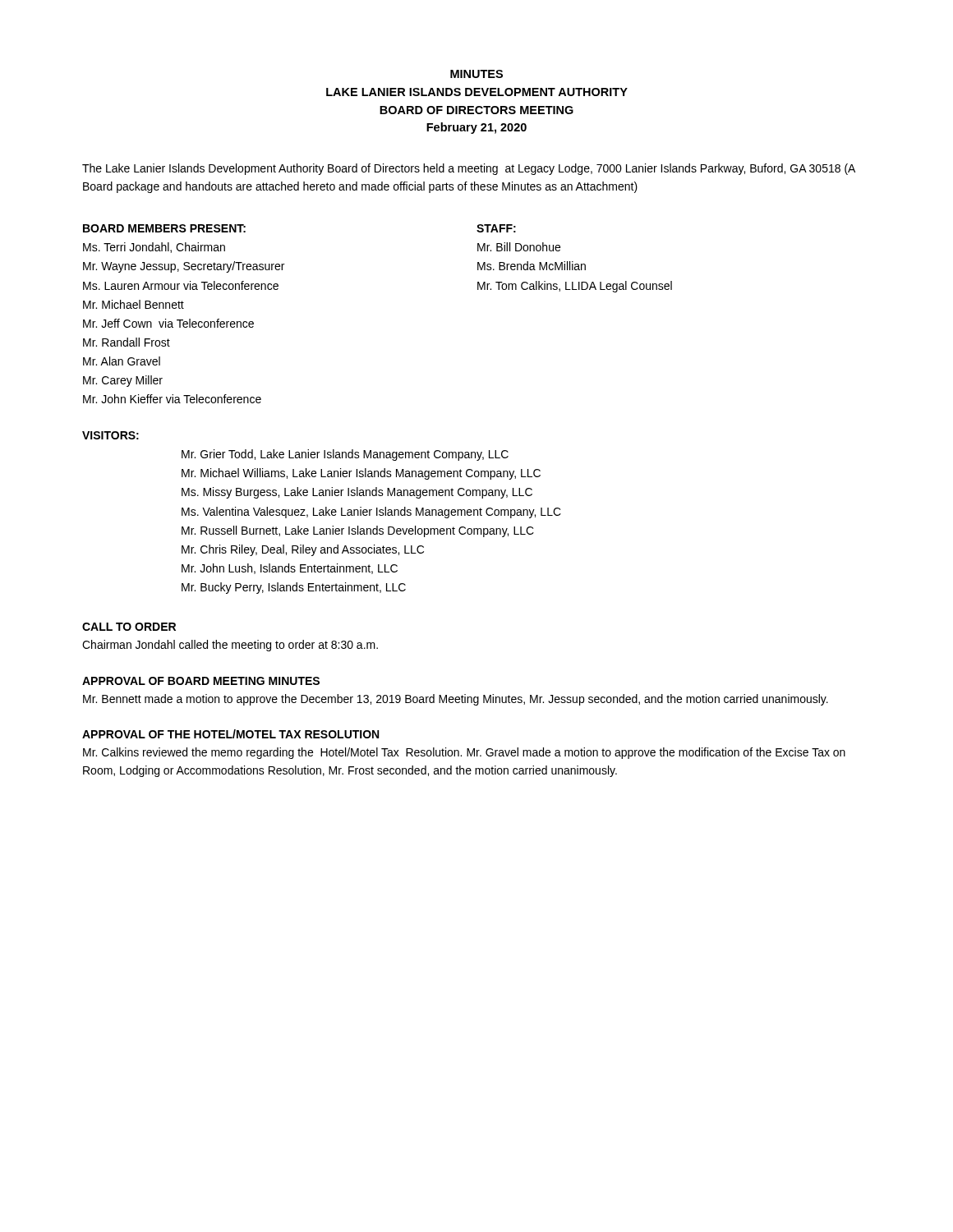Point to "Mr. Wayne Jessup, Secretary/Treasurer"
953x1232 pixels.
coord(279,267)
